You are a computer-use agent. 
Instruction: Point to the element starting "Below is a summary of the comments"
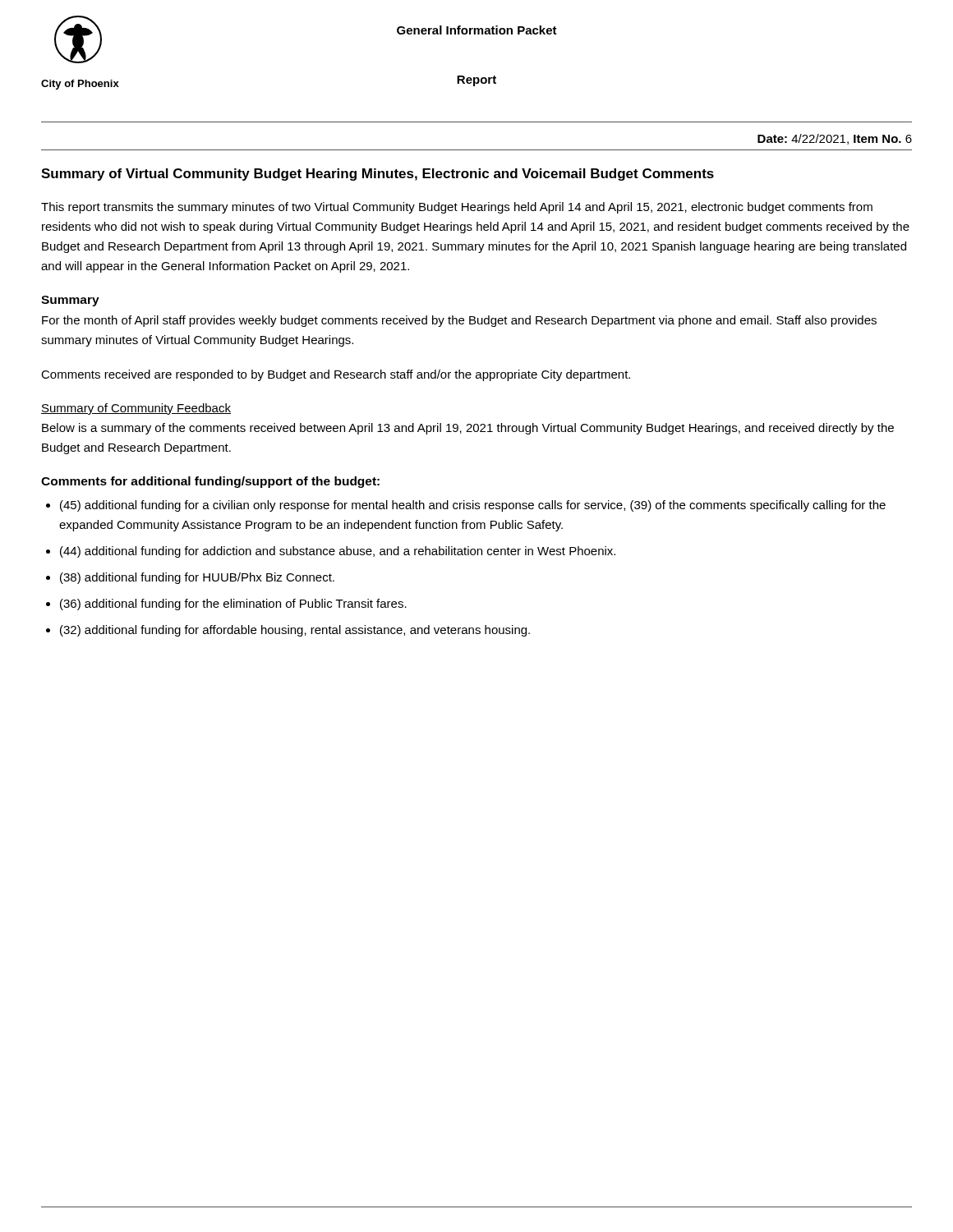click(x=468, y=437)
